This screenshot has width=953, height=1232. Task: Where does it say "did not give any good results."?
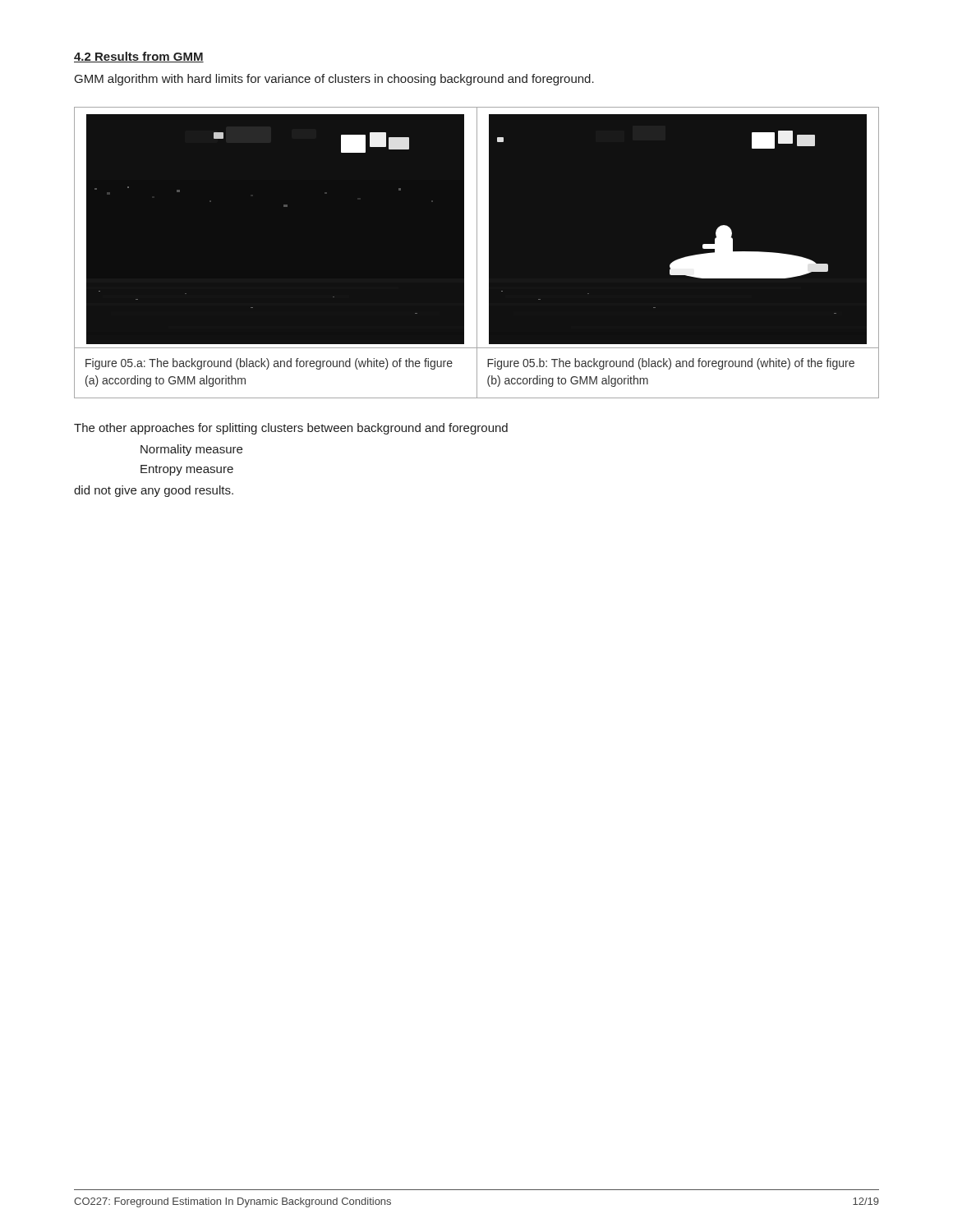coord(154,490)
